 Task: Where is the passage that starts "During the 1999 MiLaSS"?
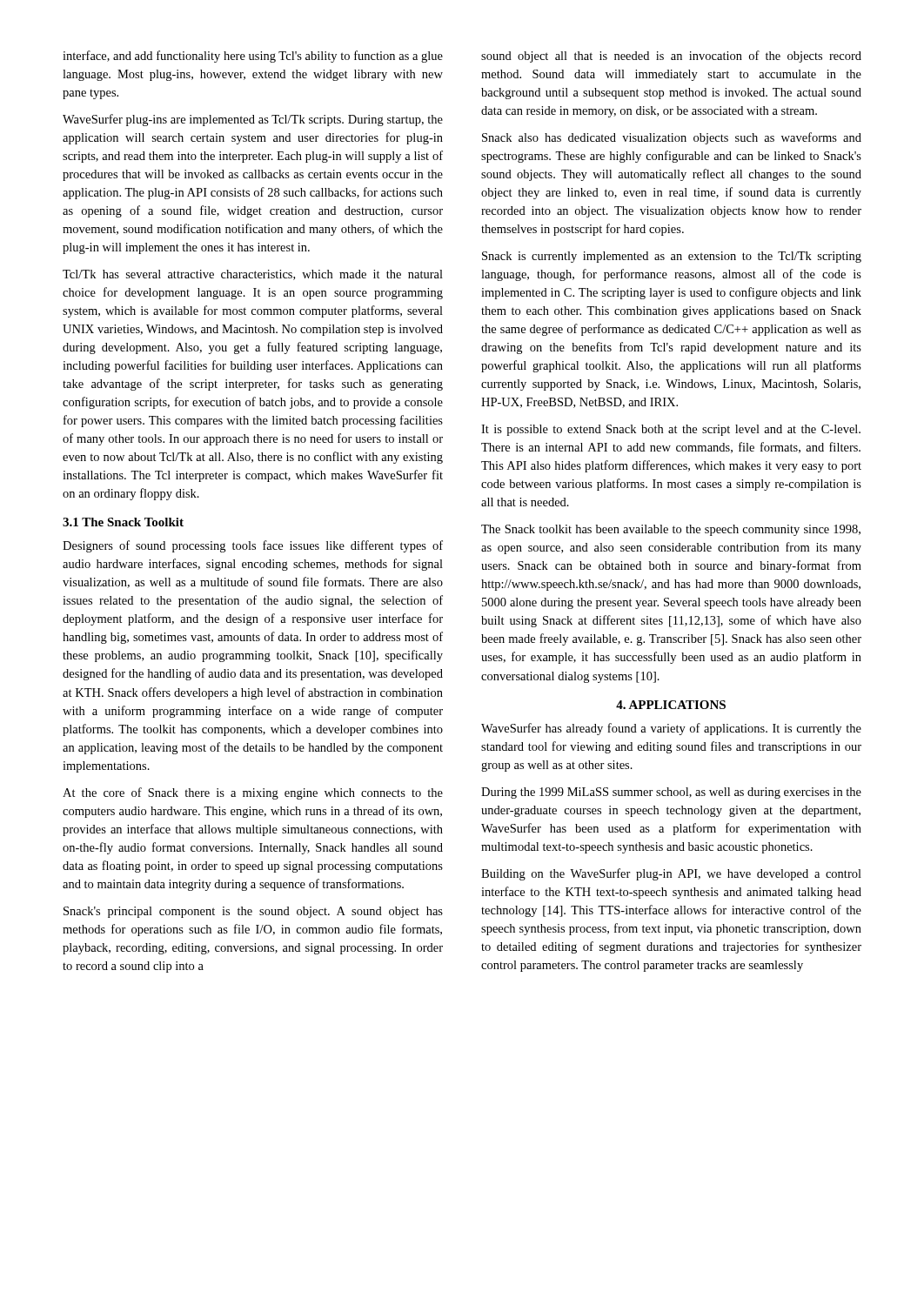point(671,819)
